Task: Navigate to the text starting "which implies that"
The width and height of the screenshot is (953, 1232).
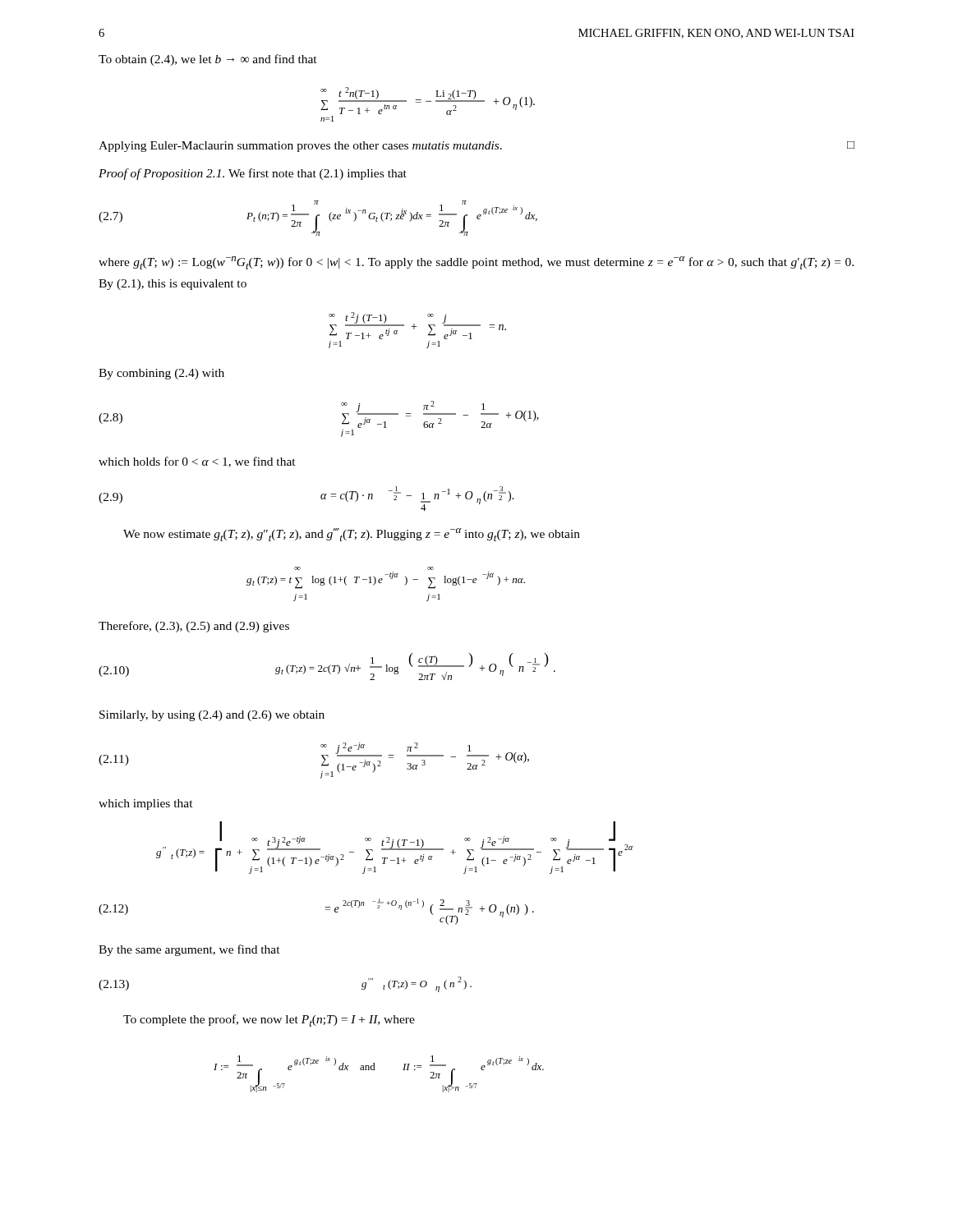Action: pyautogui.click(x=146, y=804)
